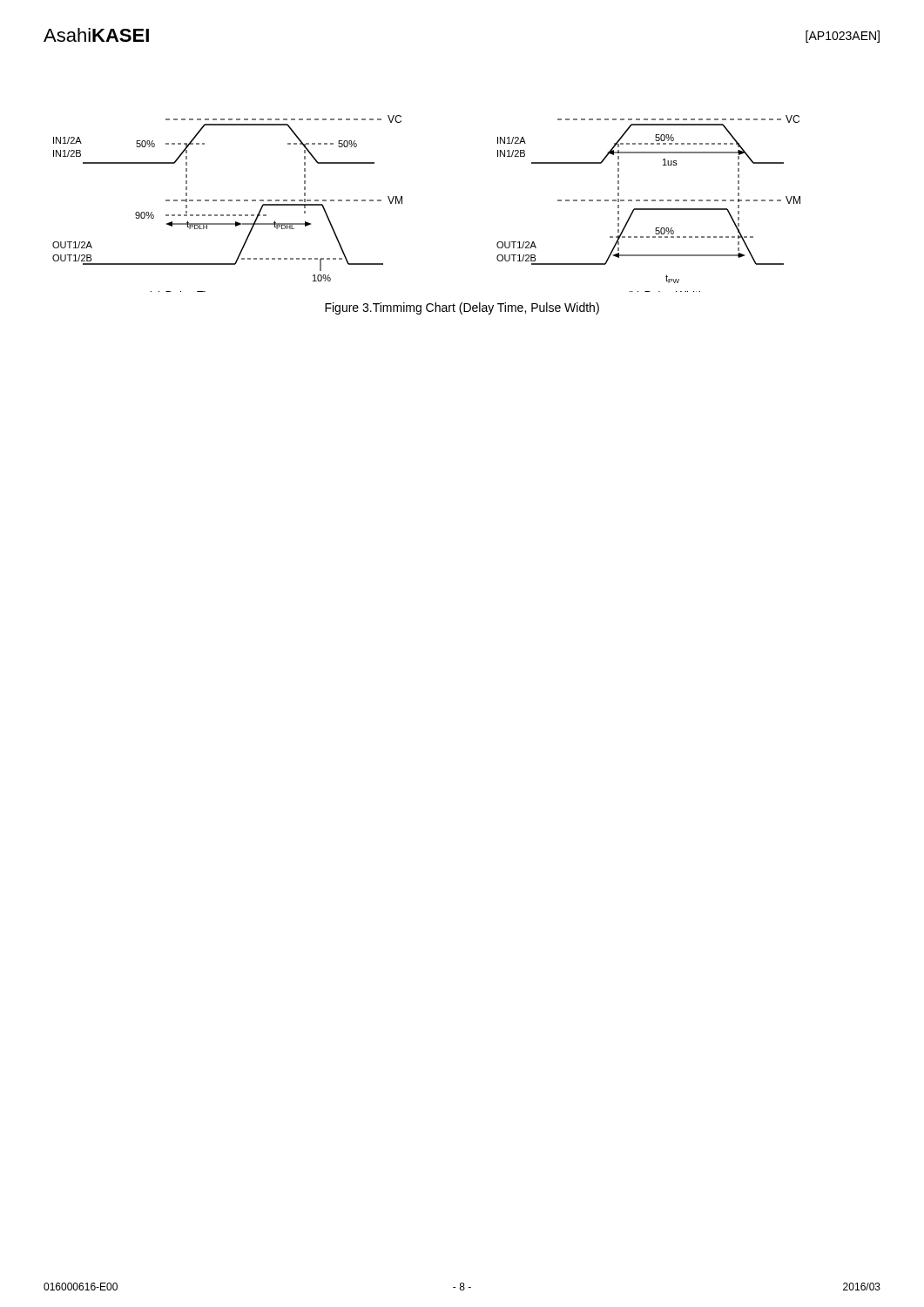924x1307 pixels.
Task: Find the engineering diagram
Action: tap(462, 179)
